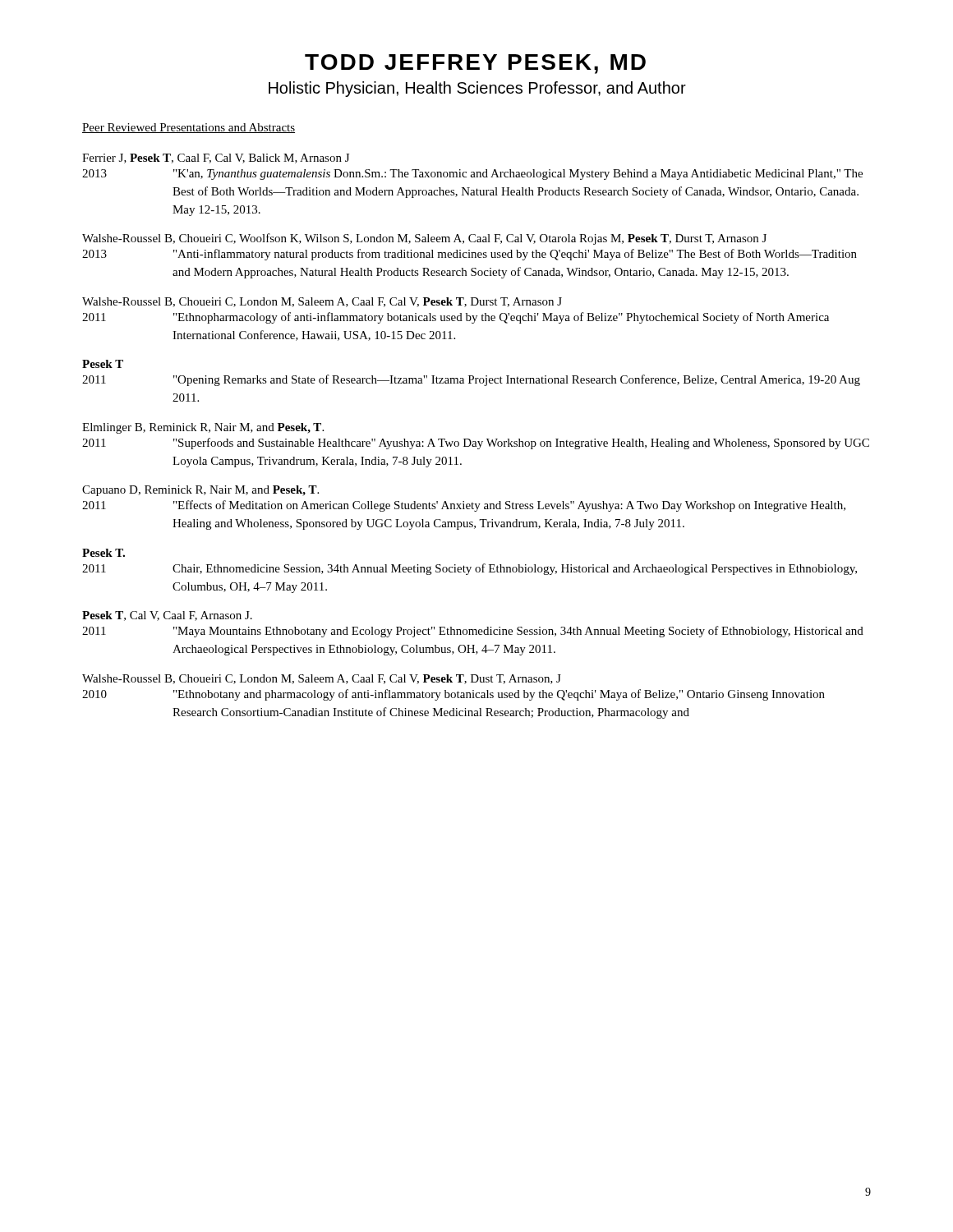Locate the title that says "Holistic Physician, Health Sciences Professor, and Author"
Screen dimensions: 1232x953
pyautogui.click(x=476, y=88)
